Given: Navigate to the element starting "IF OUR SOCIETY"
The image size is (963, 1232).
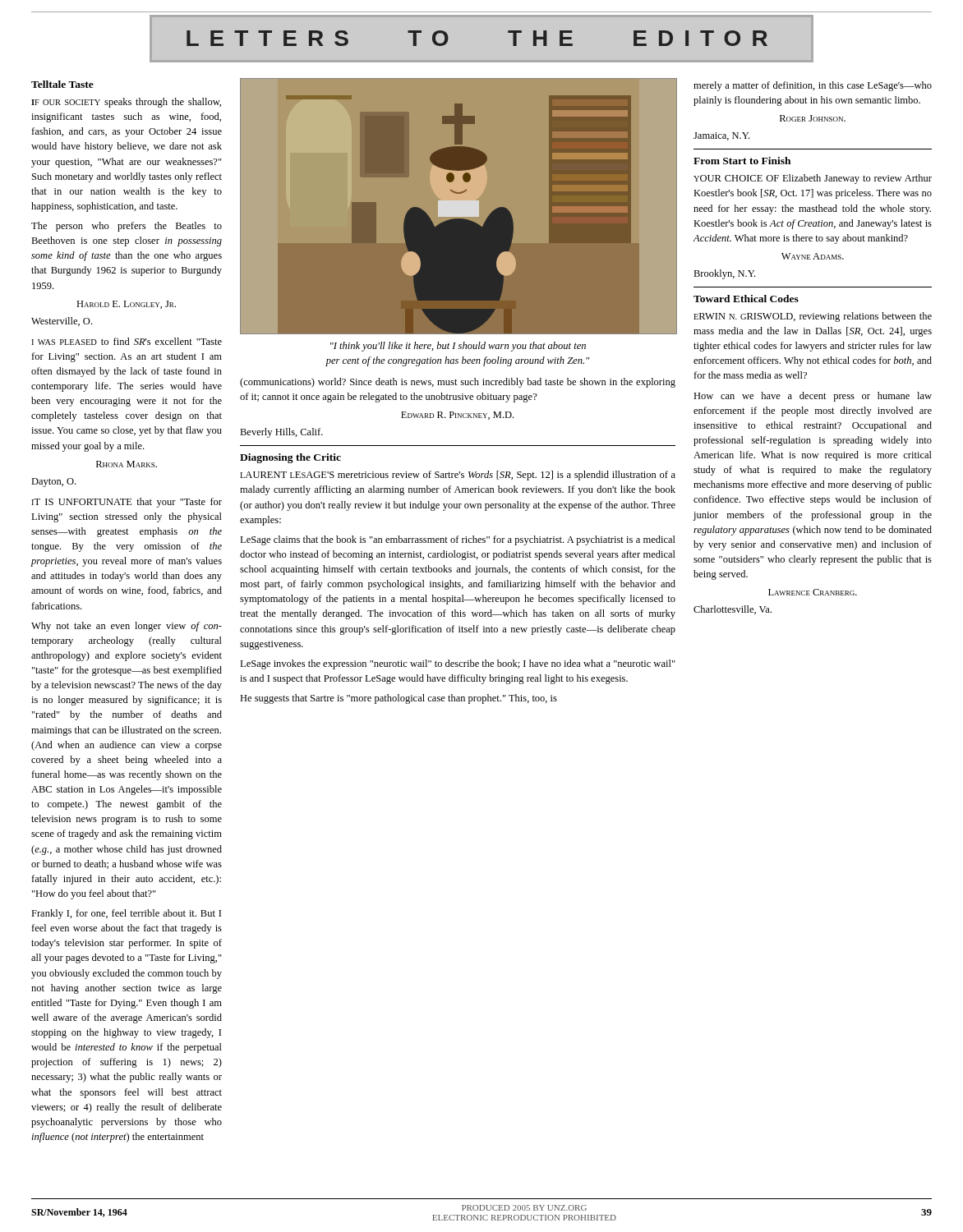Looking at the screenshot, I should pyautogui.click(x=127, y=194).
